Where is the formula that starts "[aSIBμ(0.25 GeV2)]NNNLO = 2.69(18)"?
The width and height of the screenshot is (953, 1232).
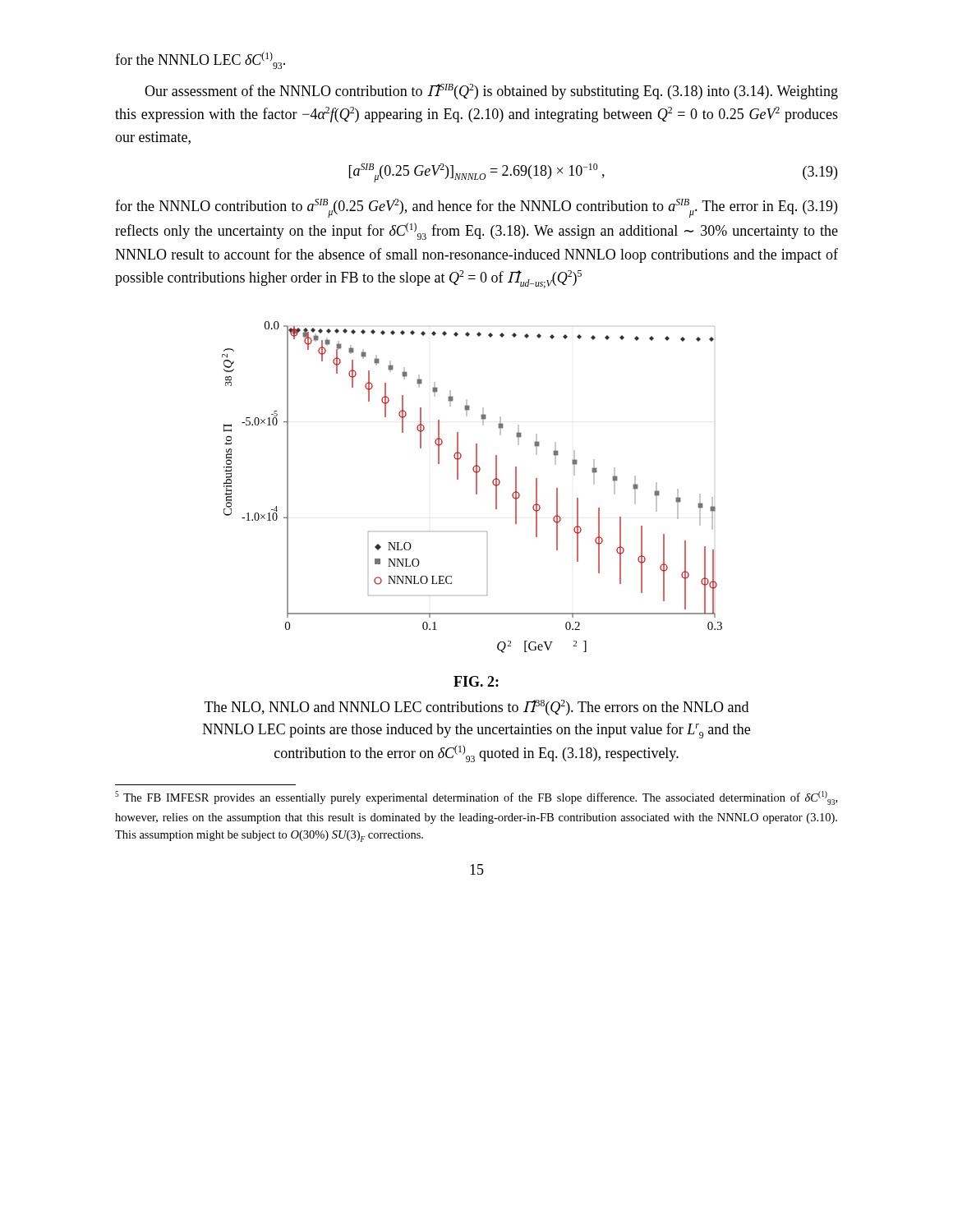(x=593, y=172)
